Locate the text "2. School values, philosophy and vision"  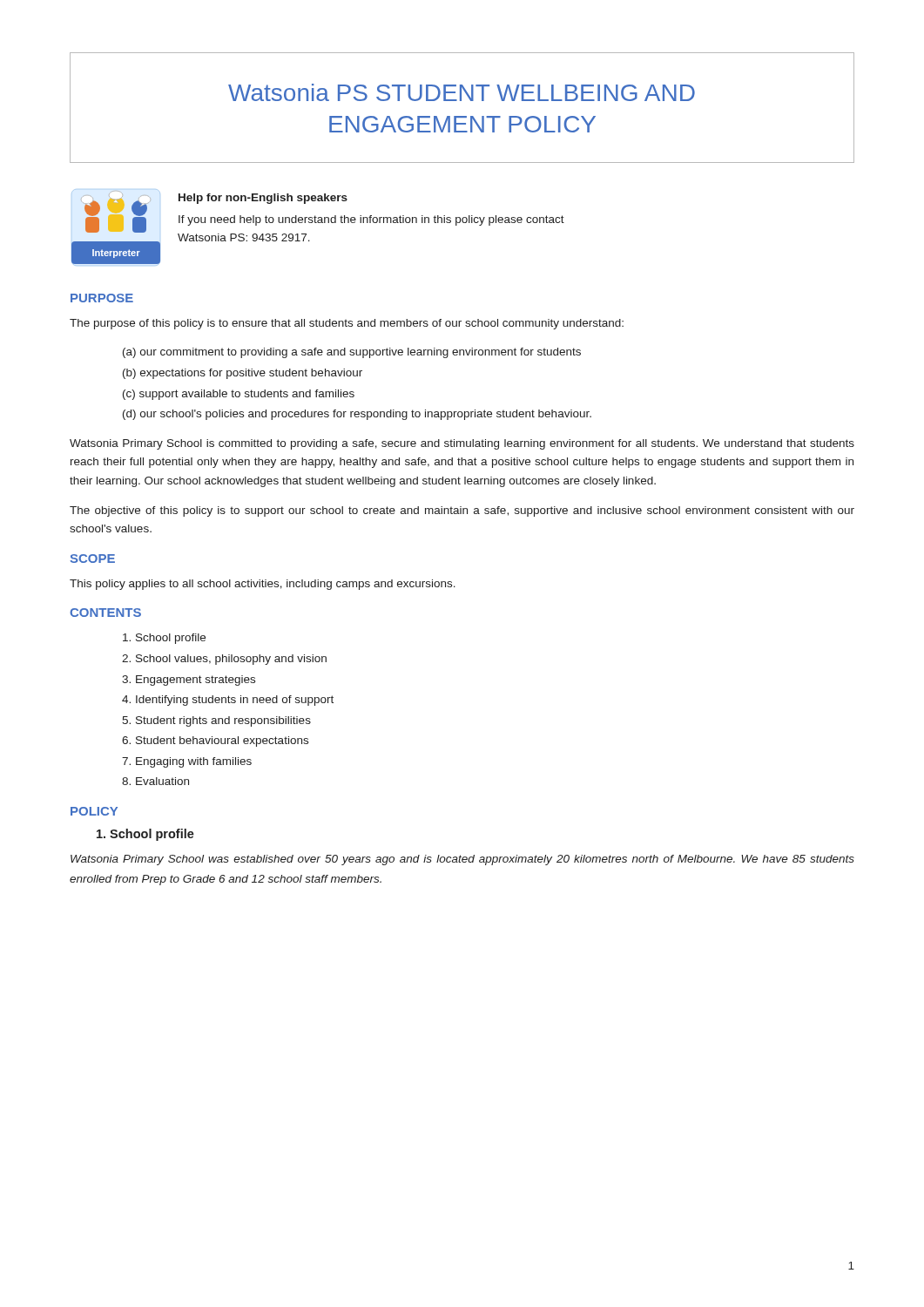click(x=225, y=658)
